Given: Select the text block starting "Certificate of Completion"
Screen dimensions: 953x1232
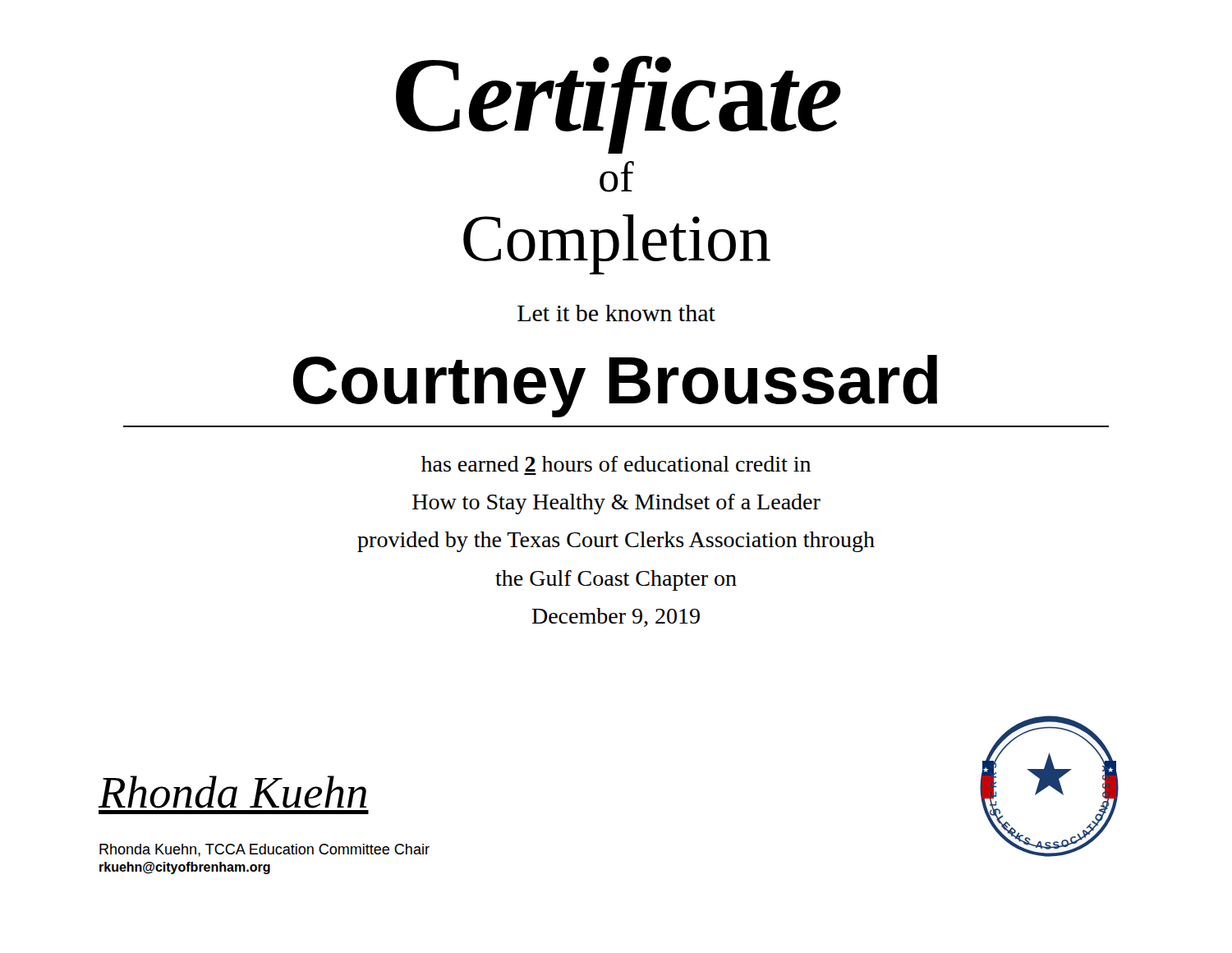Looking at the screenshot, I should pos(616,138).
